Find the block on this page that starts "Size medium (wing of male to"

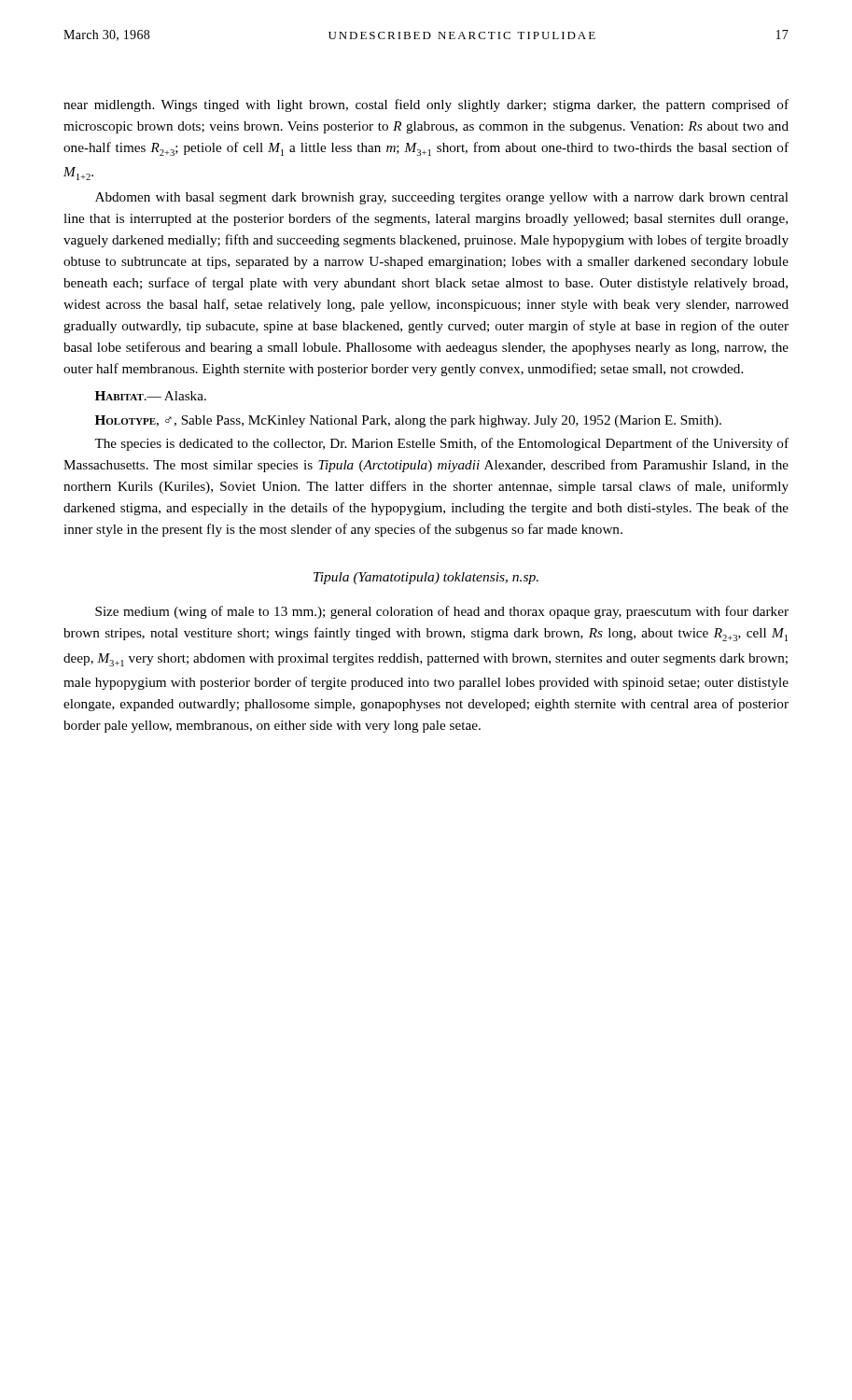[x=426, y=668]
